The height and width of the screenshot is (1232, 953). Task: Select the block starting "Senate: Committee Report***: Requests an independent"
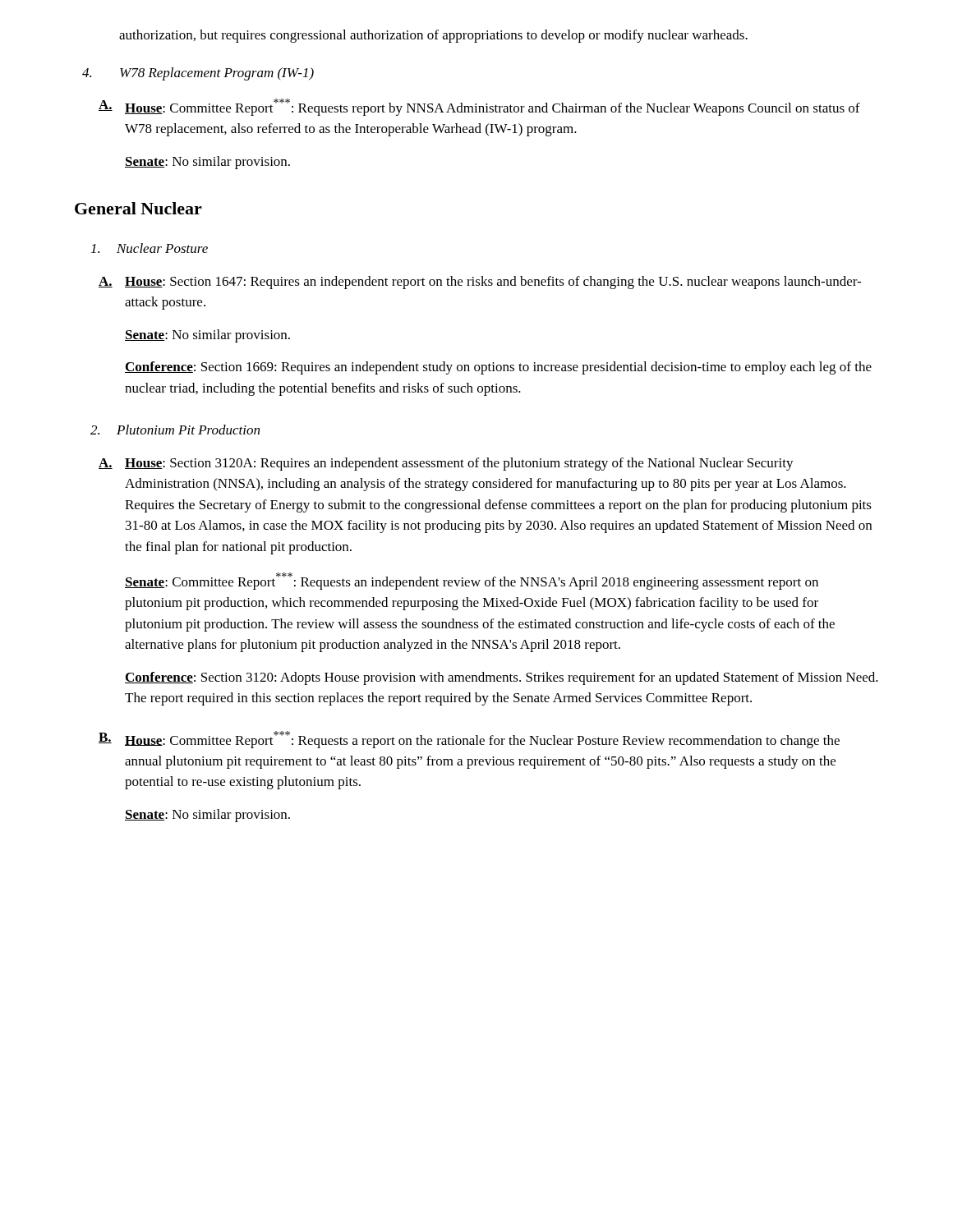[x=480, y=611]
